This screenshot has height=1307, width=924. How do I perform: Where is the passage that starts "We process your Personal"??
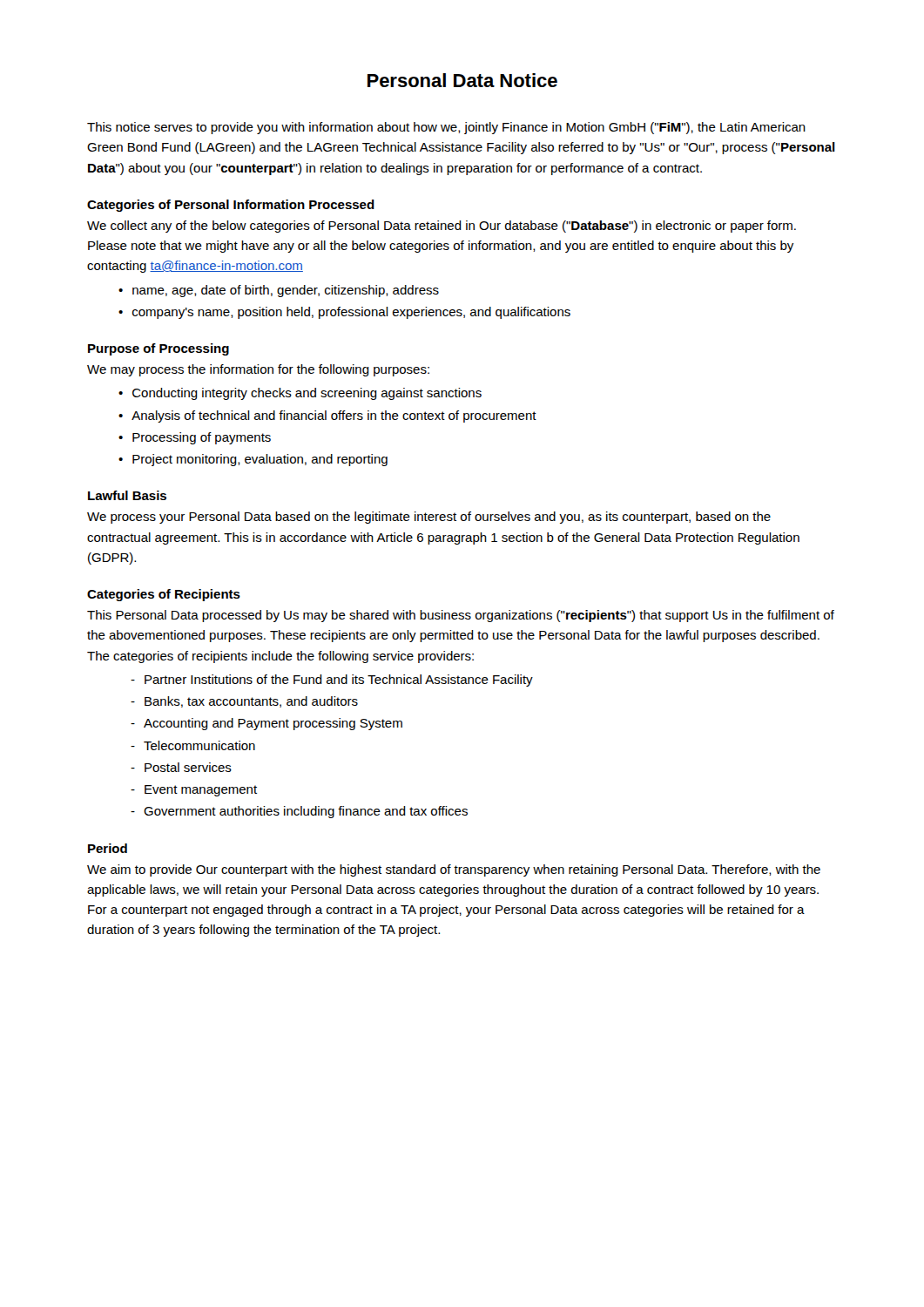(444, 537)
